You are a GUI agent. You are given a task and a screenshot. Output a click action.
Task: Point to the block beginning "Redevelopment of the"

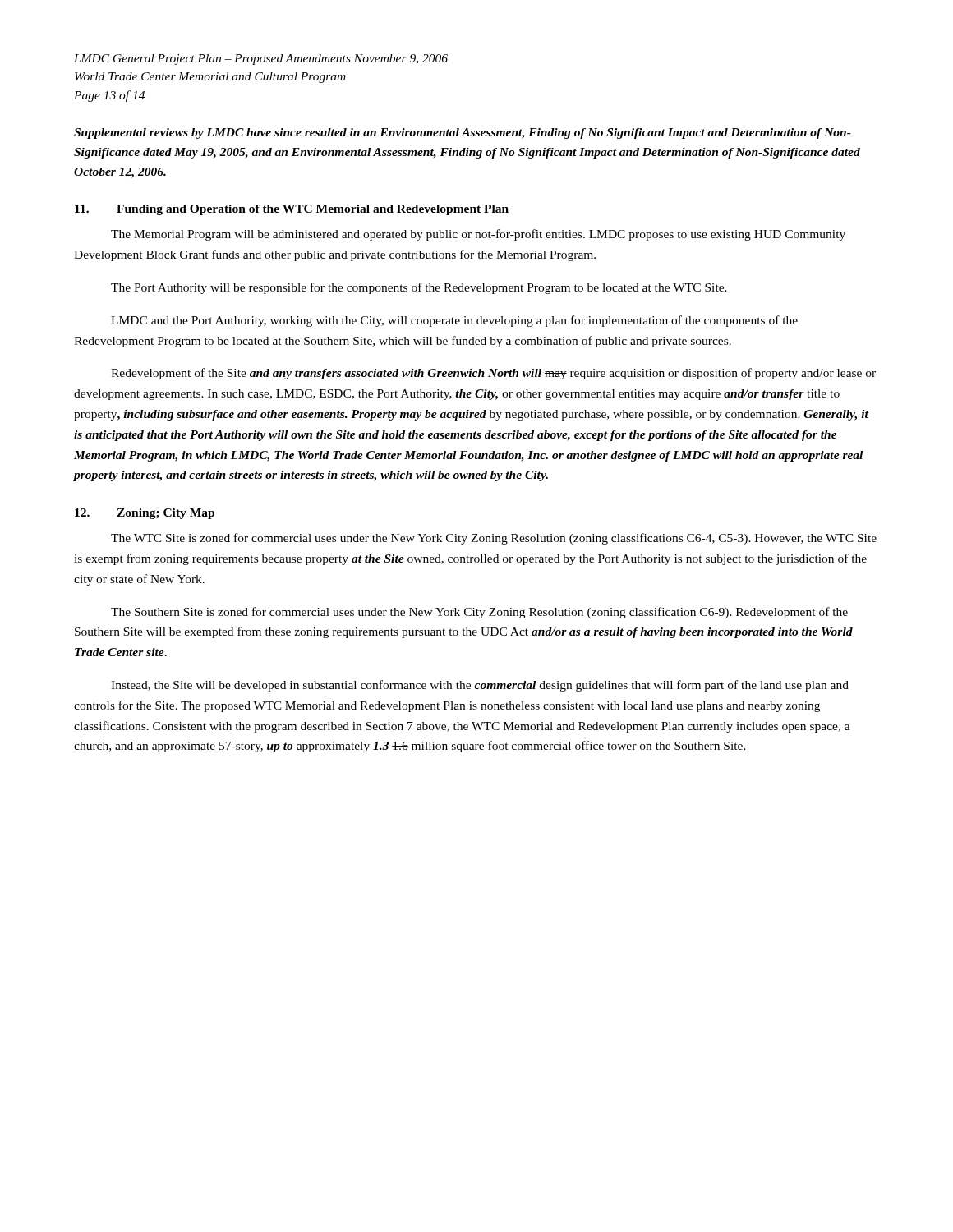tap(475, 424)
